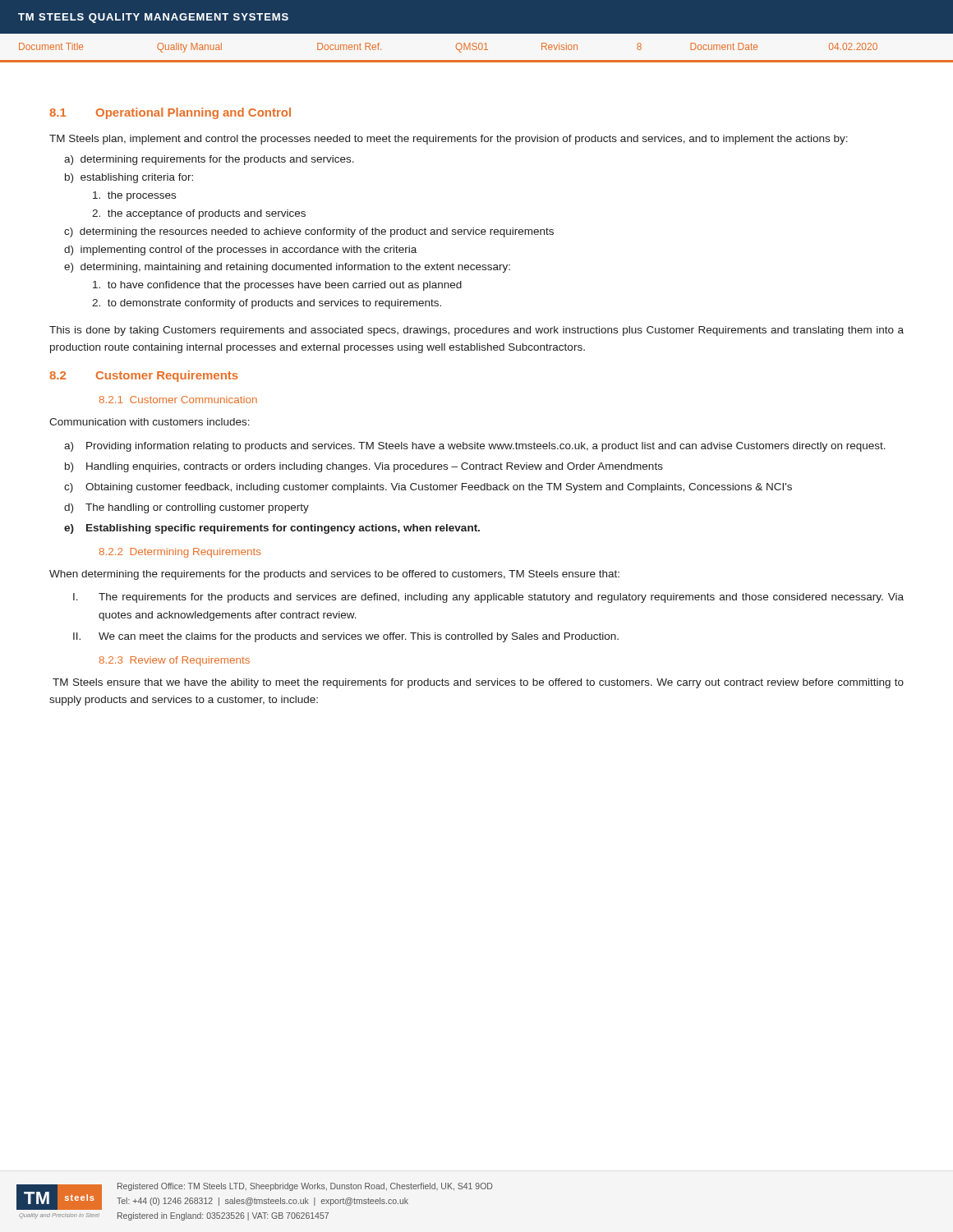Navigate to the block starting "2. to demonstrate conformity of products"

tap(267, 303)
